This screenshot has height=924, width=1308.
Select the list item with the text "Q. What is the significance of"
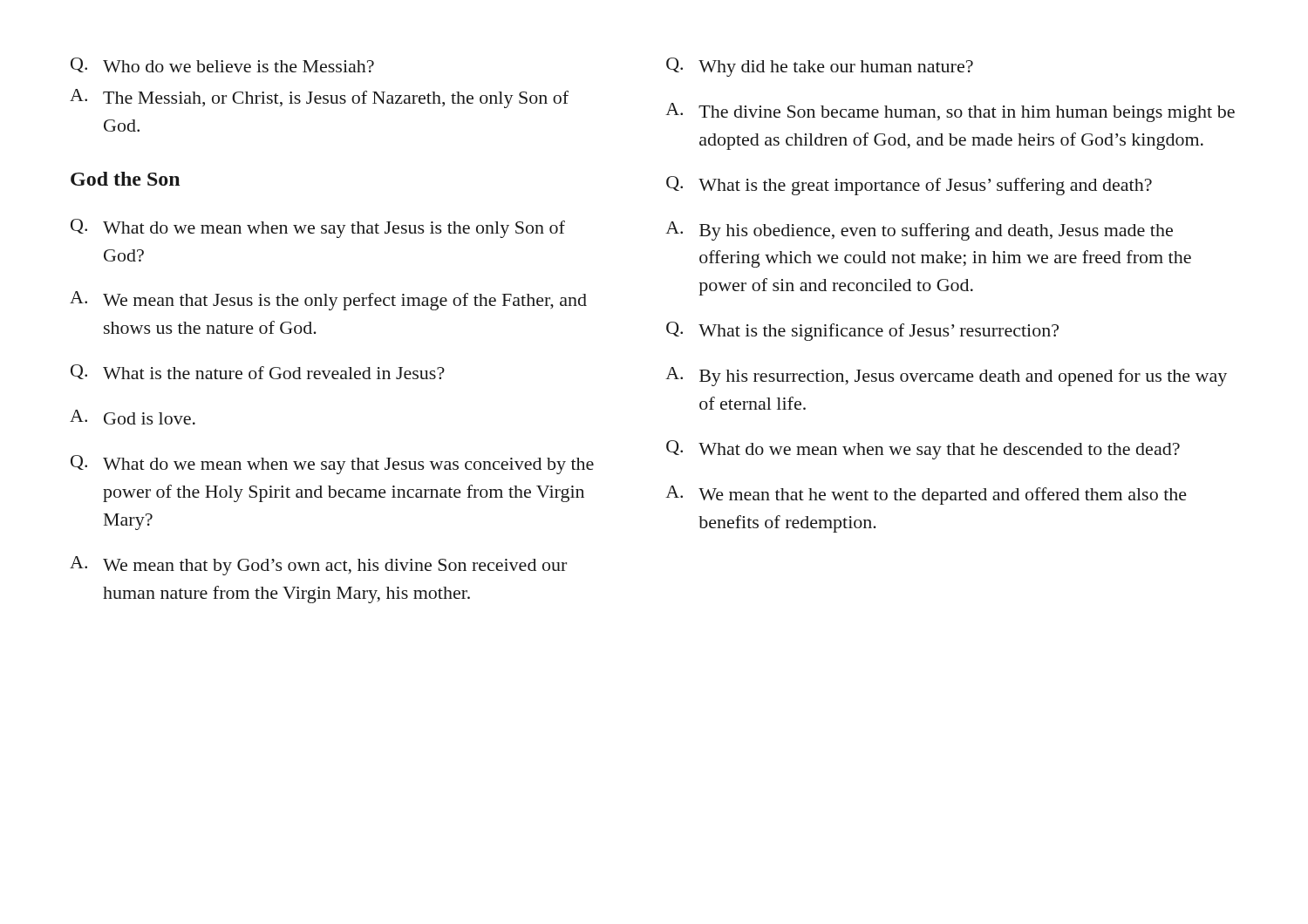[x=952, y=331]
